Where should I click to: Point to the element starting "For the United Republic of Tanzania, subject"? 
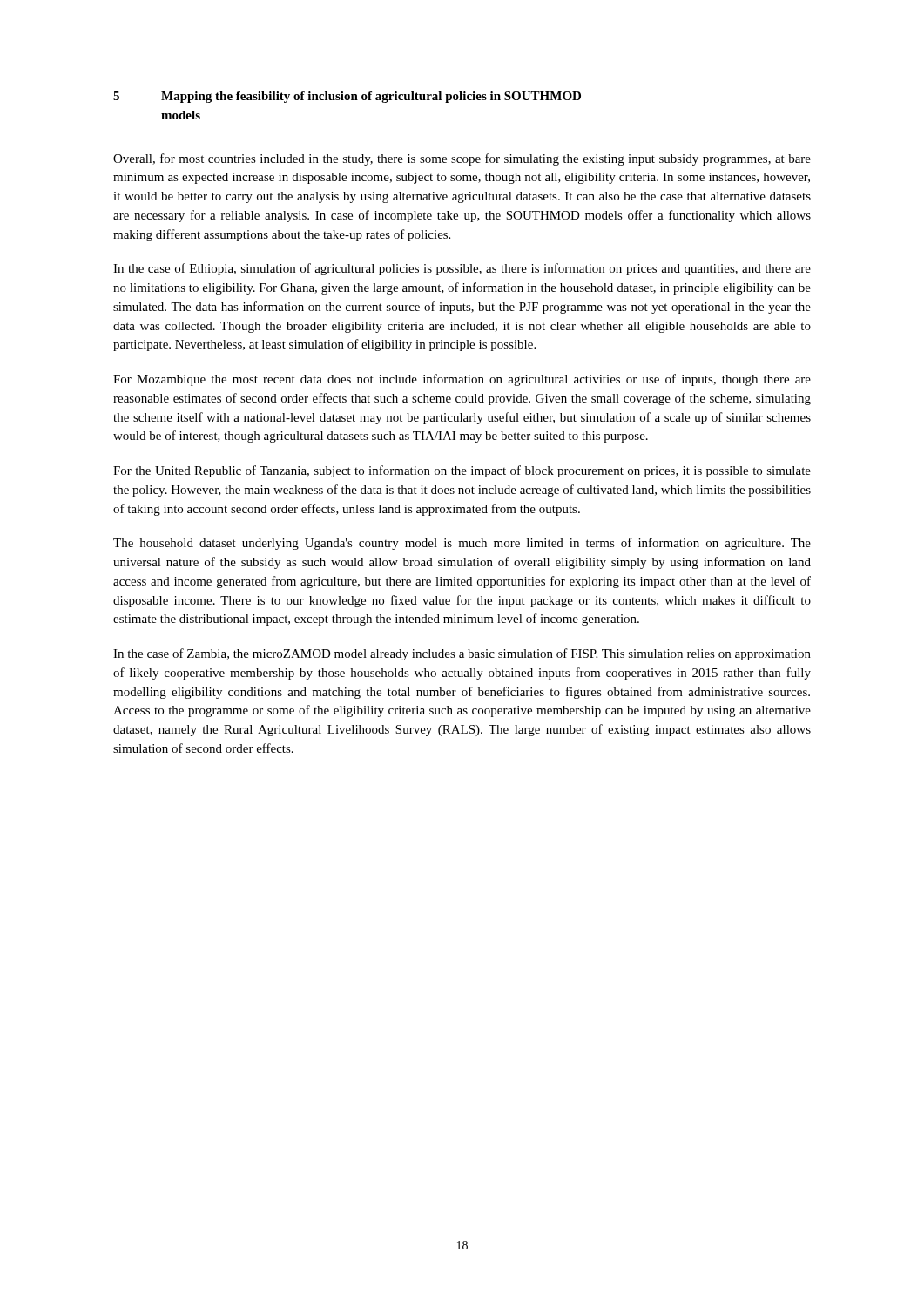462,489
